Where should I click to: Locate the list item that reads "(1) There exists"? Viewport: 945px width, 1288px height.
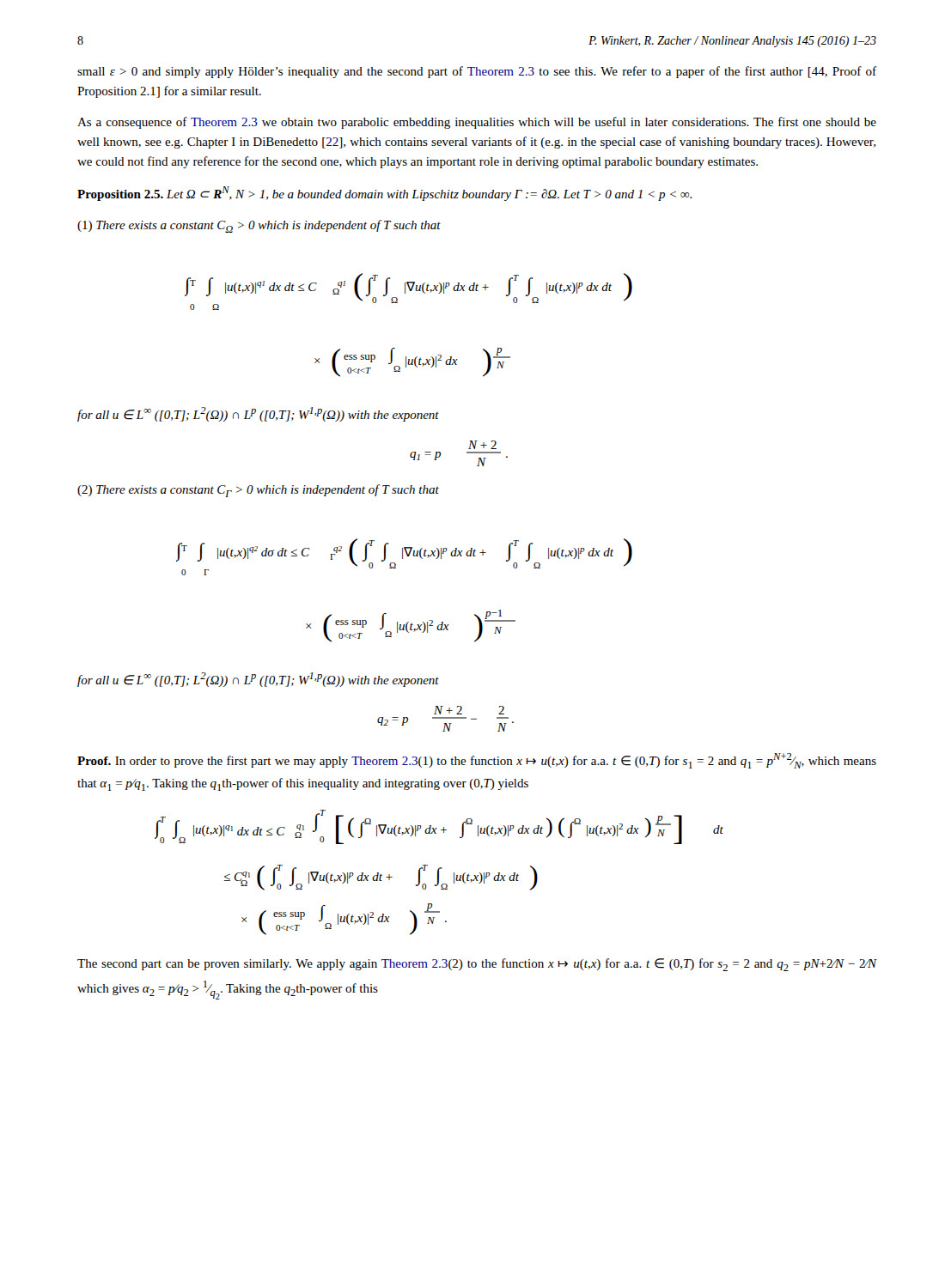pos(259,226)
